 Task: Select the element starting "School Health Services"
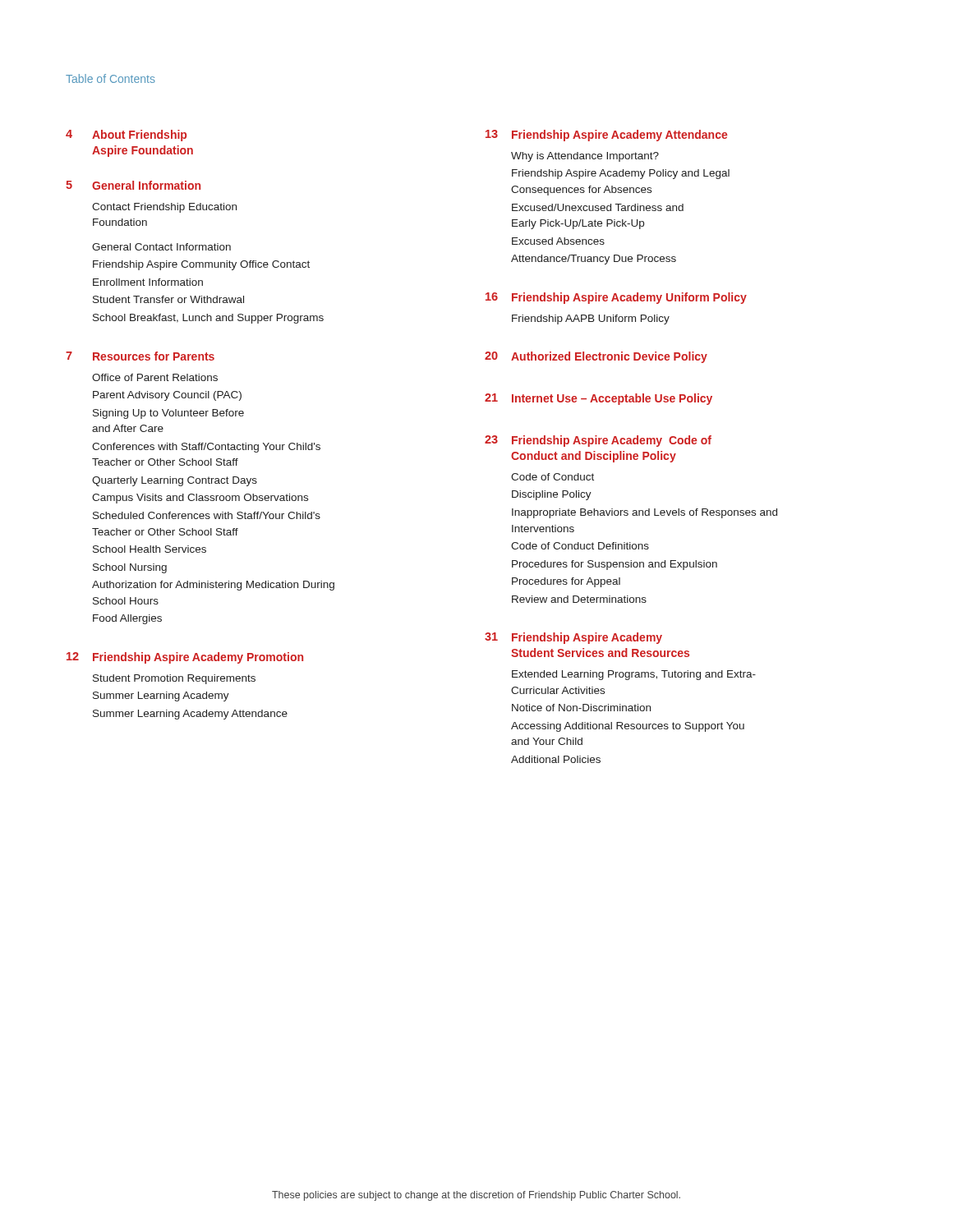[150, 549]
